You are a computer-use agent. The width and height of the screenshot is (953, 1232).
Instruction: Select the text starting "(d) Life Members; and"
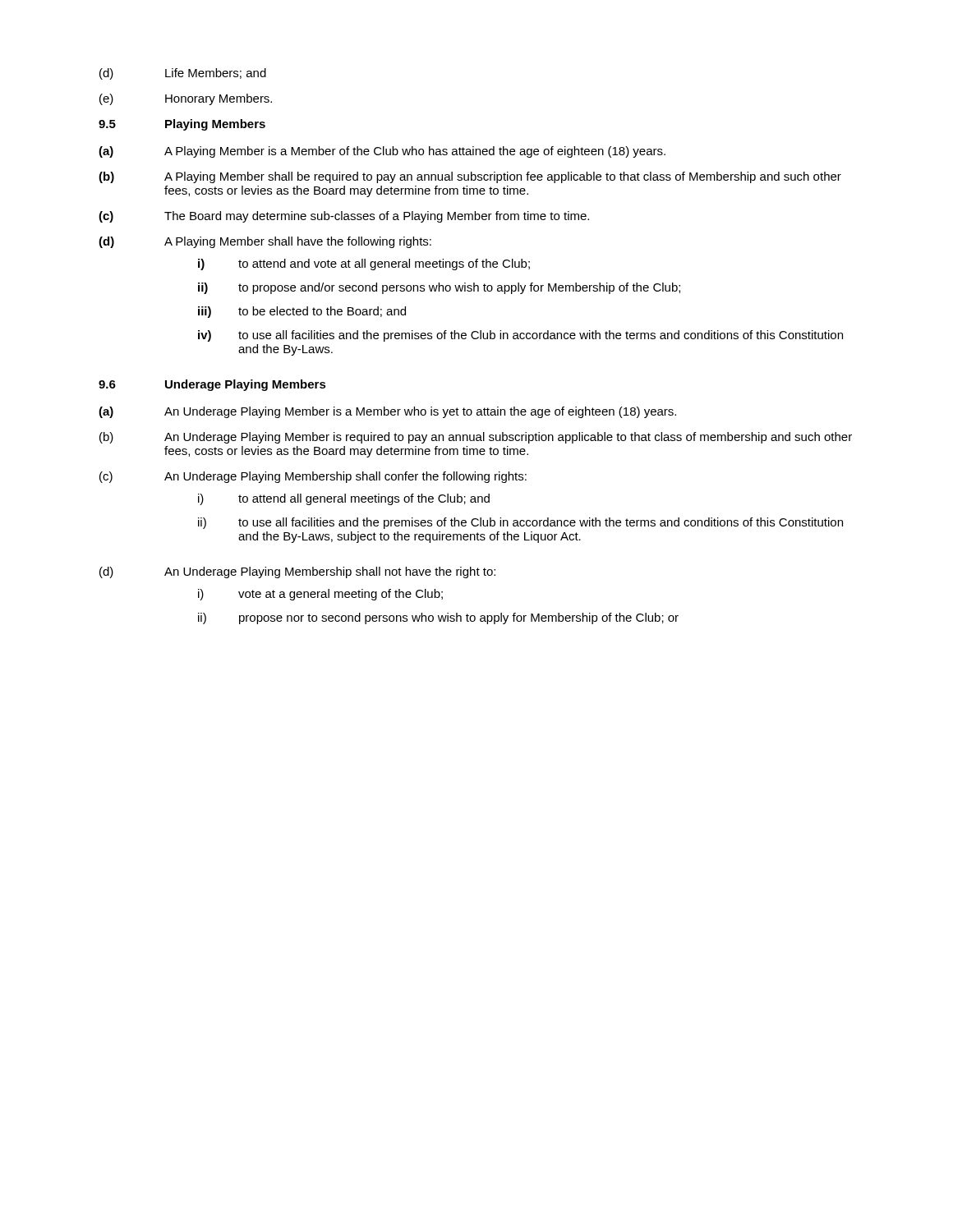(183, 74)
